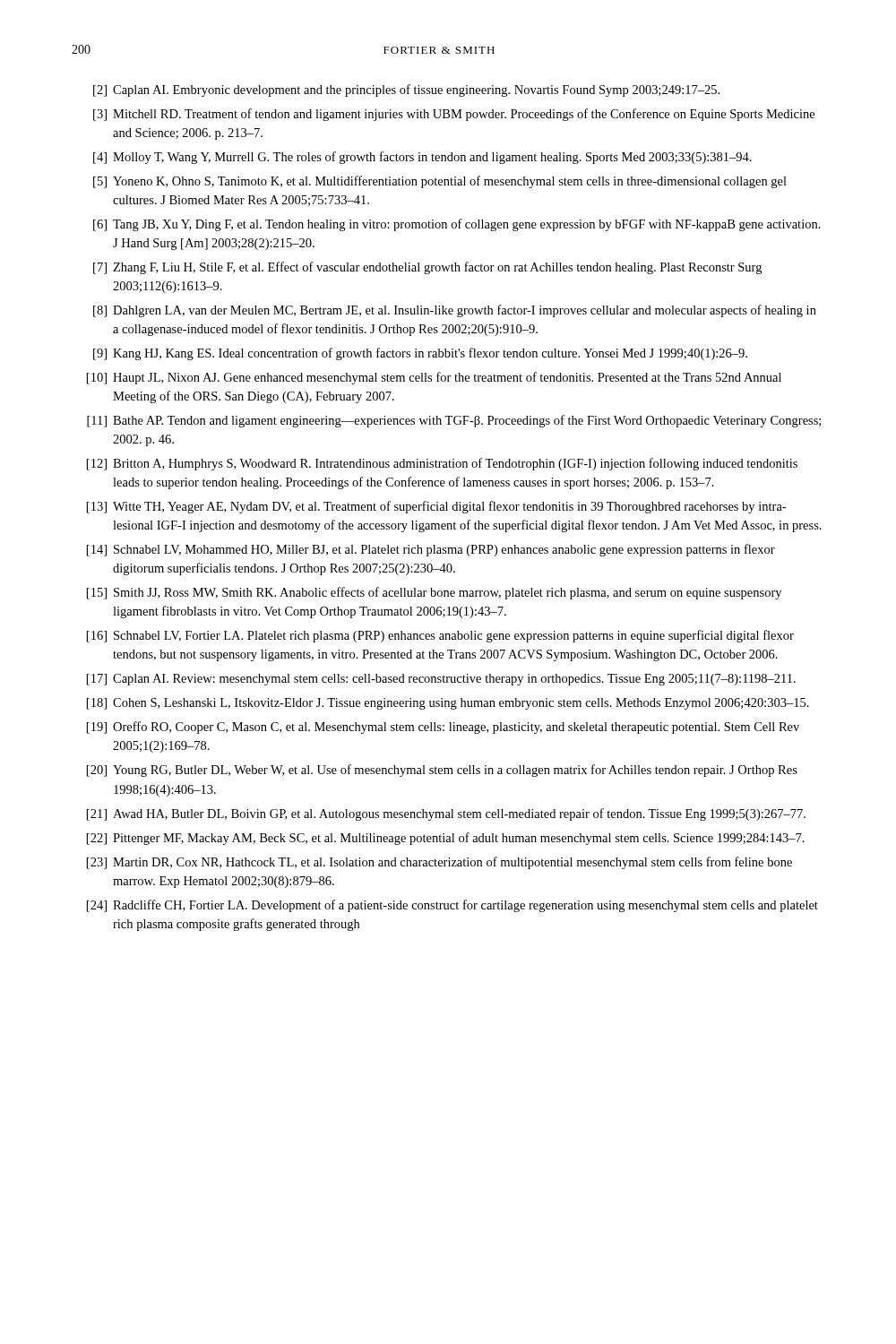896x1344 pixels.
Task: Where is the passage that starts "[15] Smith JJ,"?
Action: click(x=448, y=602)
